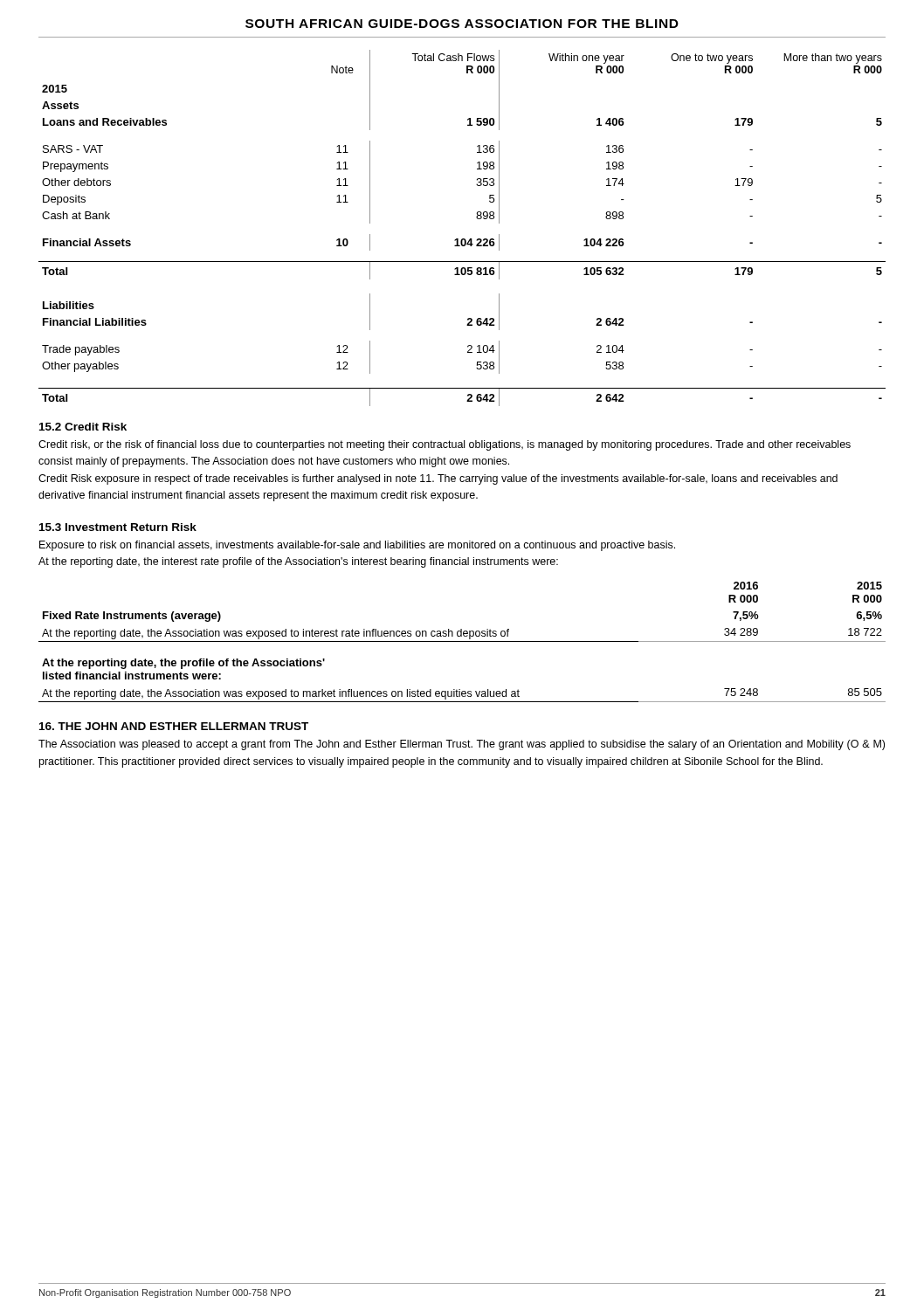Click the passage that begins "Exposure to risk on financial"

click(x=357, y=553)
